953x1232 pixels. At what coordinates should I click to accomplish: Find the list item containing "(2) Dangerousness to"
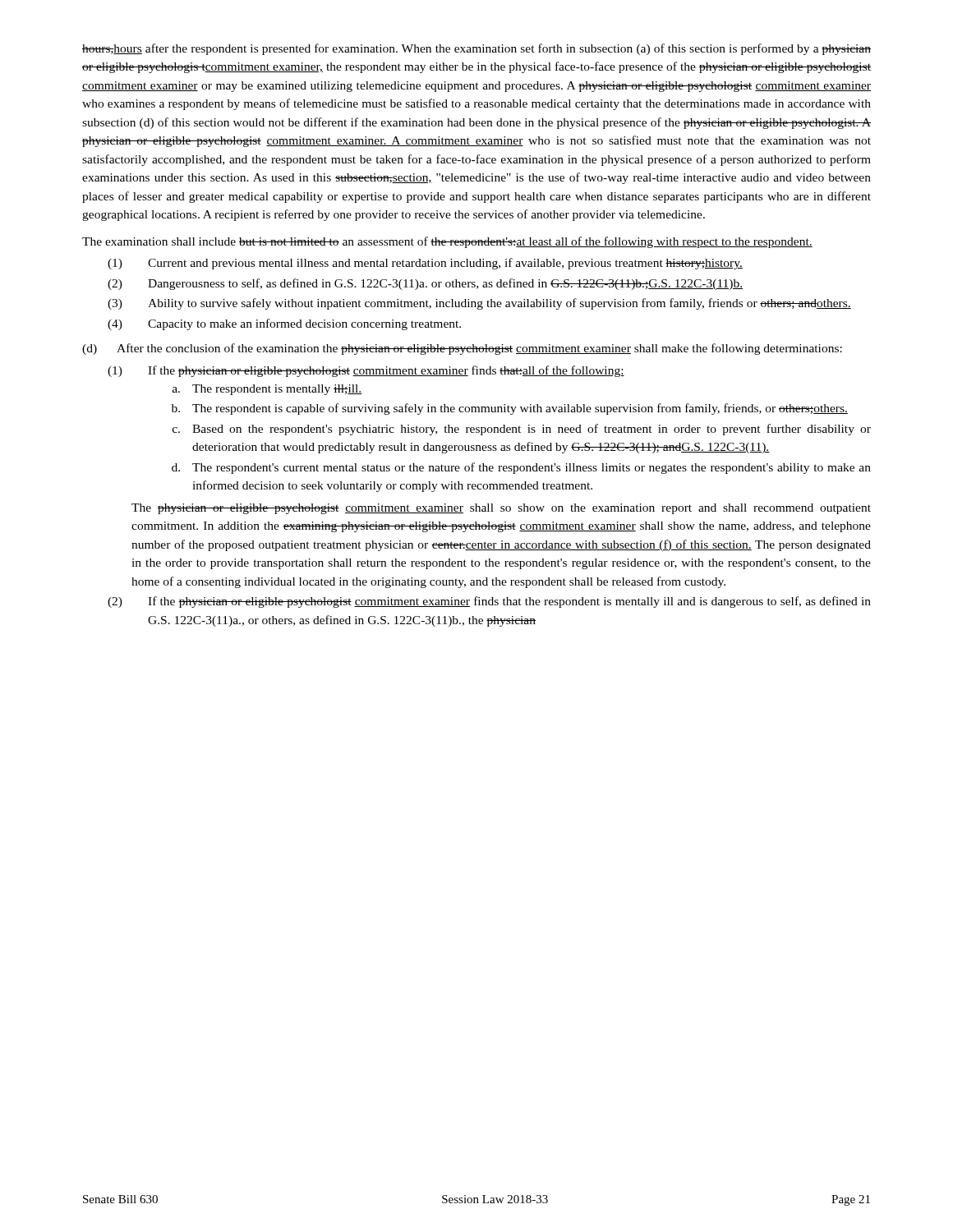(476, 283)
